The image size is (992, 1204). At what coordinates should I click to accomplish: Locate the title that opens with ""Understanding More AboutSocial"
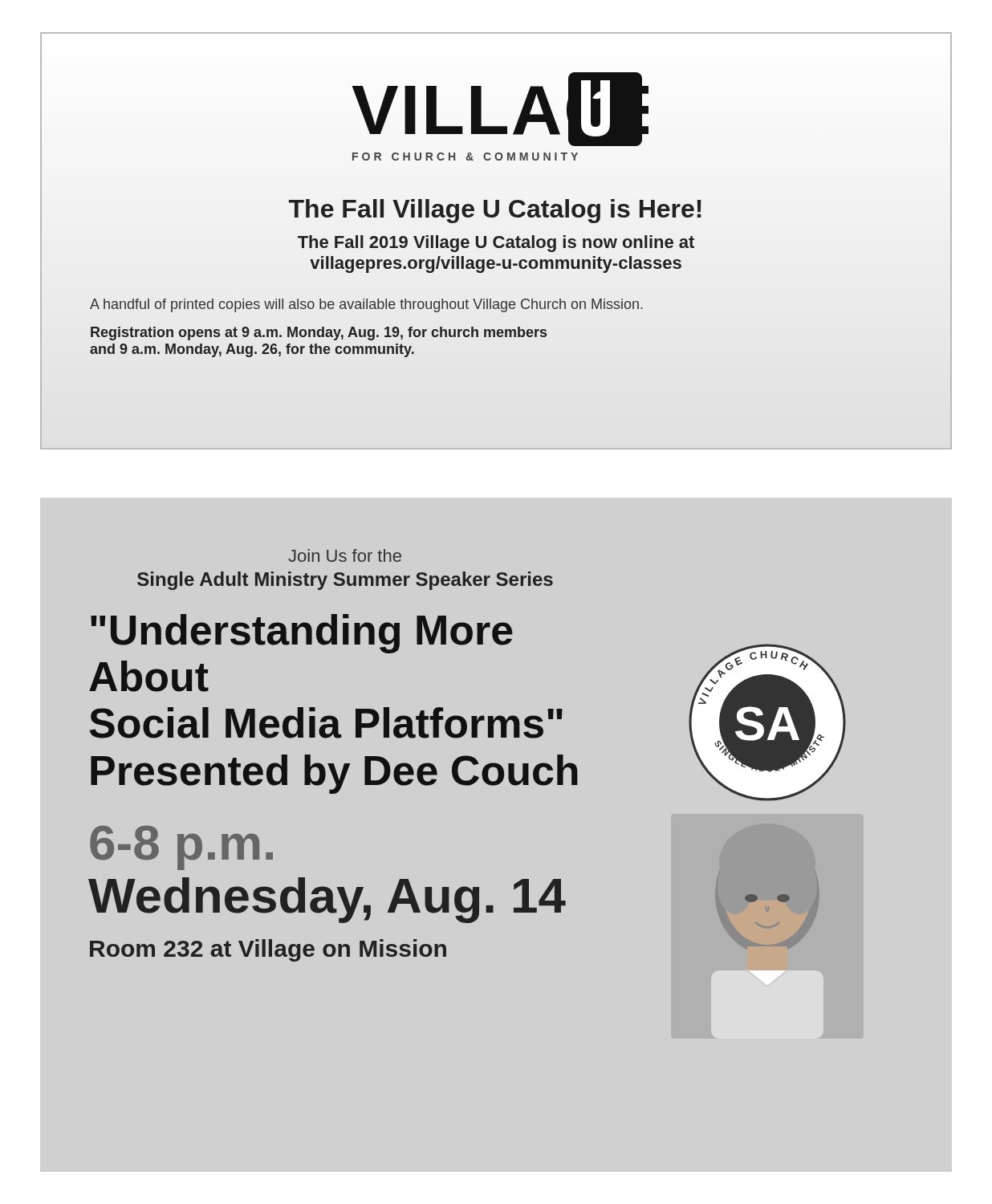point(334,700)
